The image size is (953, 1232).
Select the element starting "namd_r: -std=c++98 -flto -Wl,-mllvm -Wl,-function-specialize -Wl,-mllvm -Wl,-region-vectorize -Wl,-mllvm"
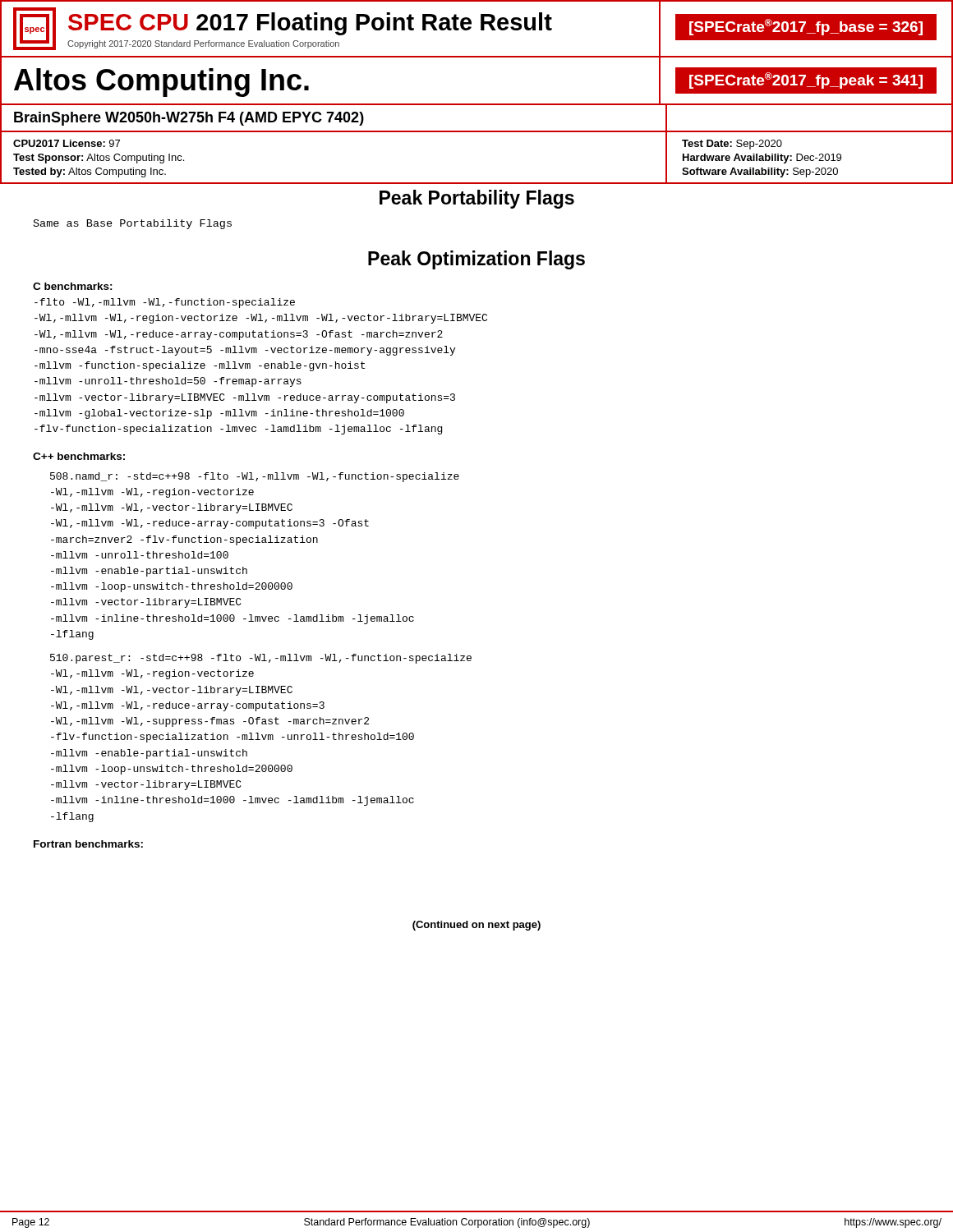tap(255, 477)
